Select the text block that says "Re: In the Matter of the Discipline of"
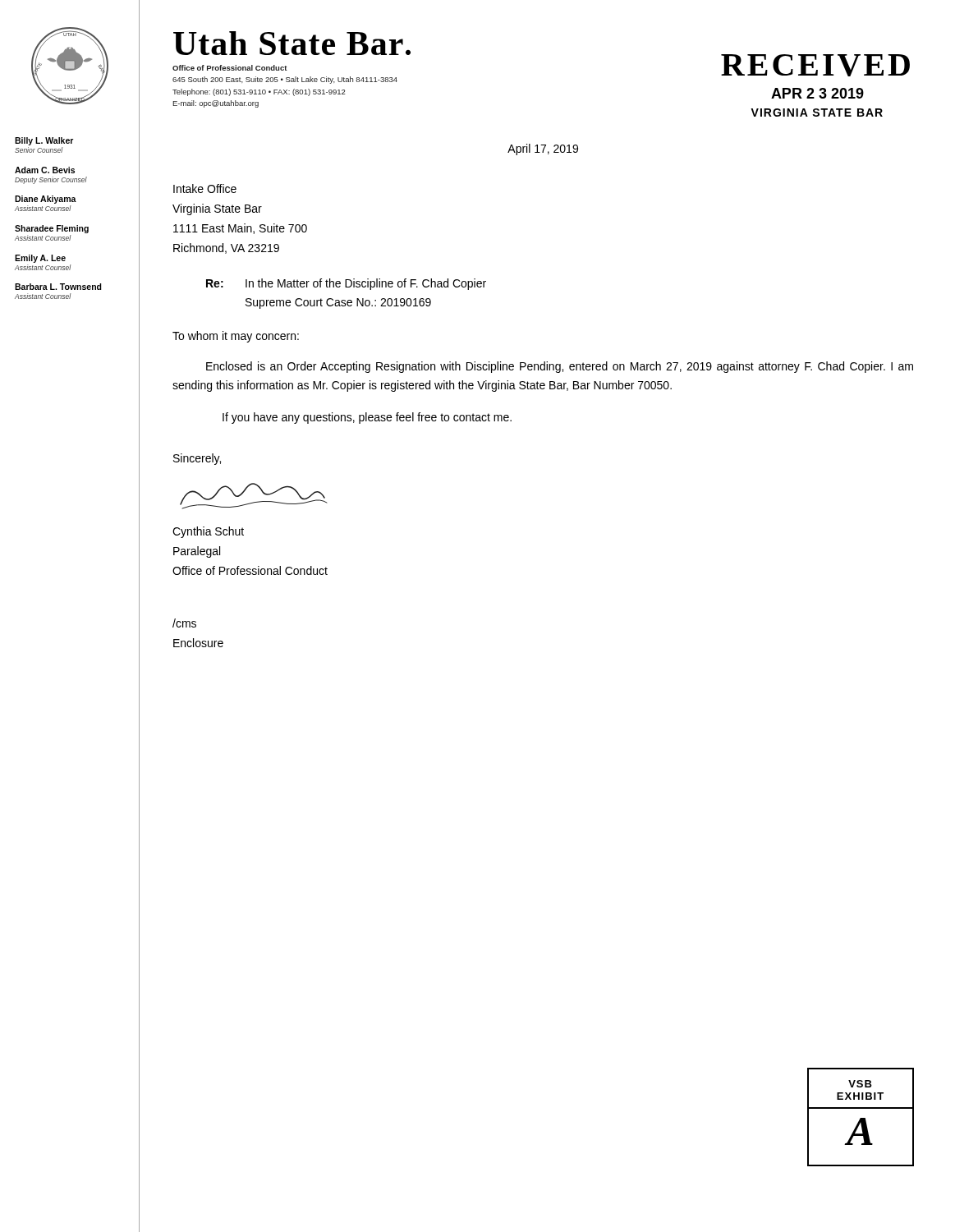955x1232 pixels. pyautogui.click(x=346, y=293)
